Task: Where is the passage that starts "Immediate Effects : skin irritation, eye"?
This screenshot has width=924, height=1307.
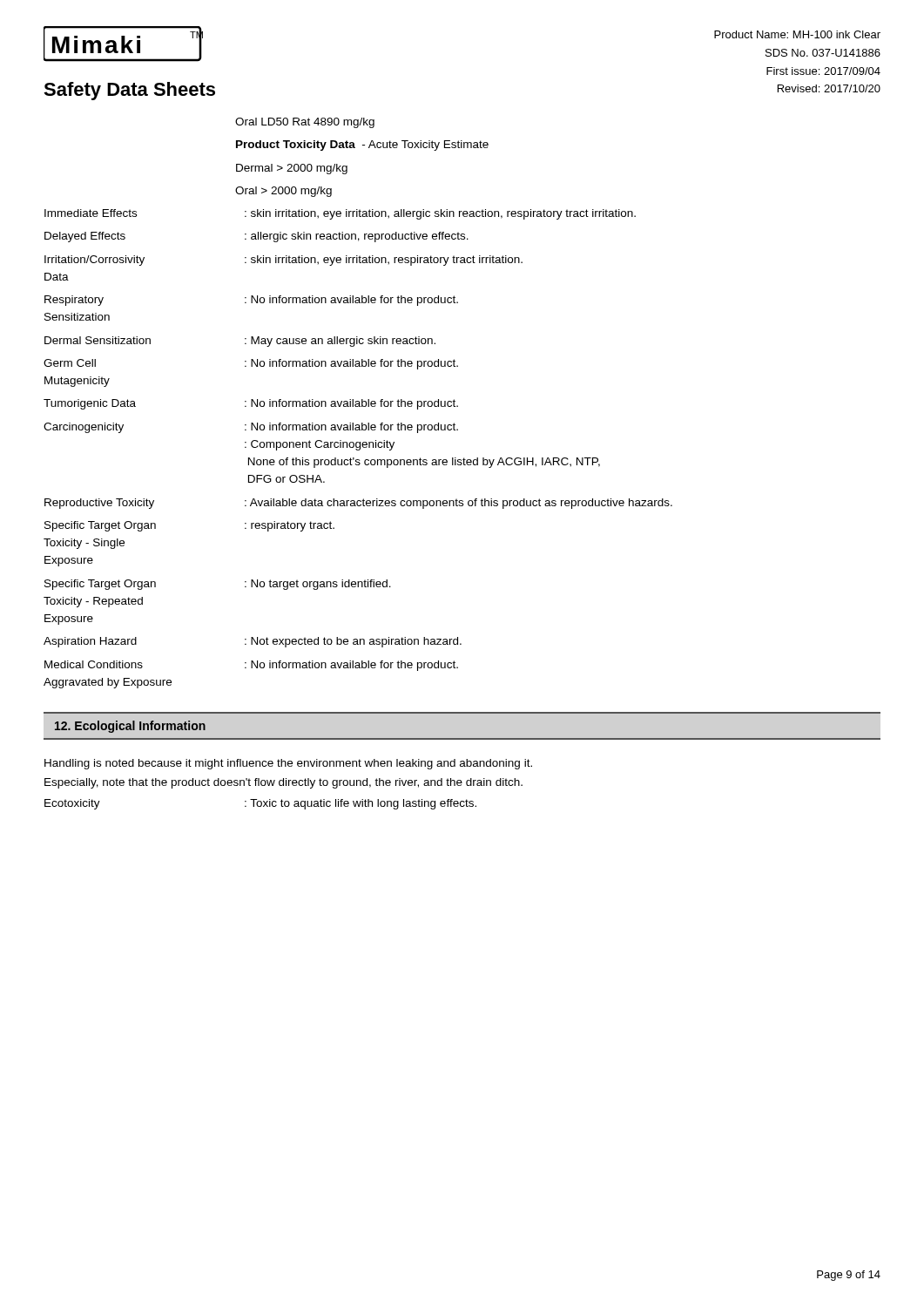Action: 462,214
